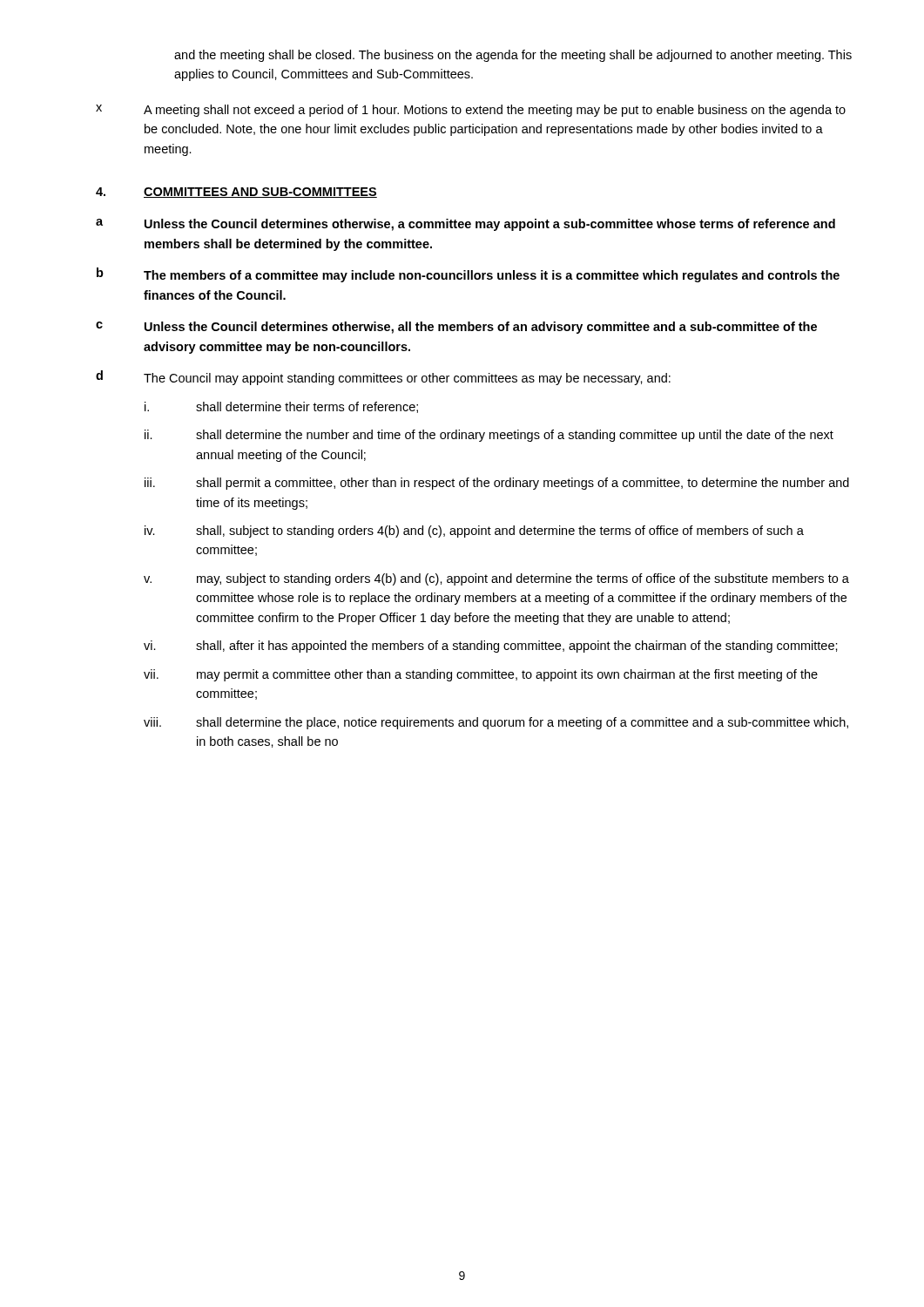This screenshot has width=924, height=1307.
Task: Locate the block of text that opens with "v. may, subject to standing orders 4(b)"
Action: [499, 598]
